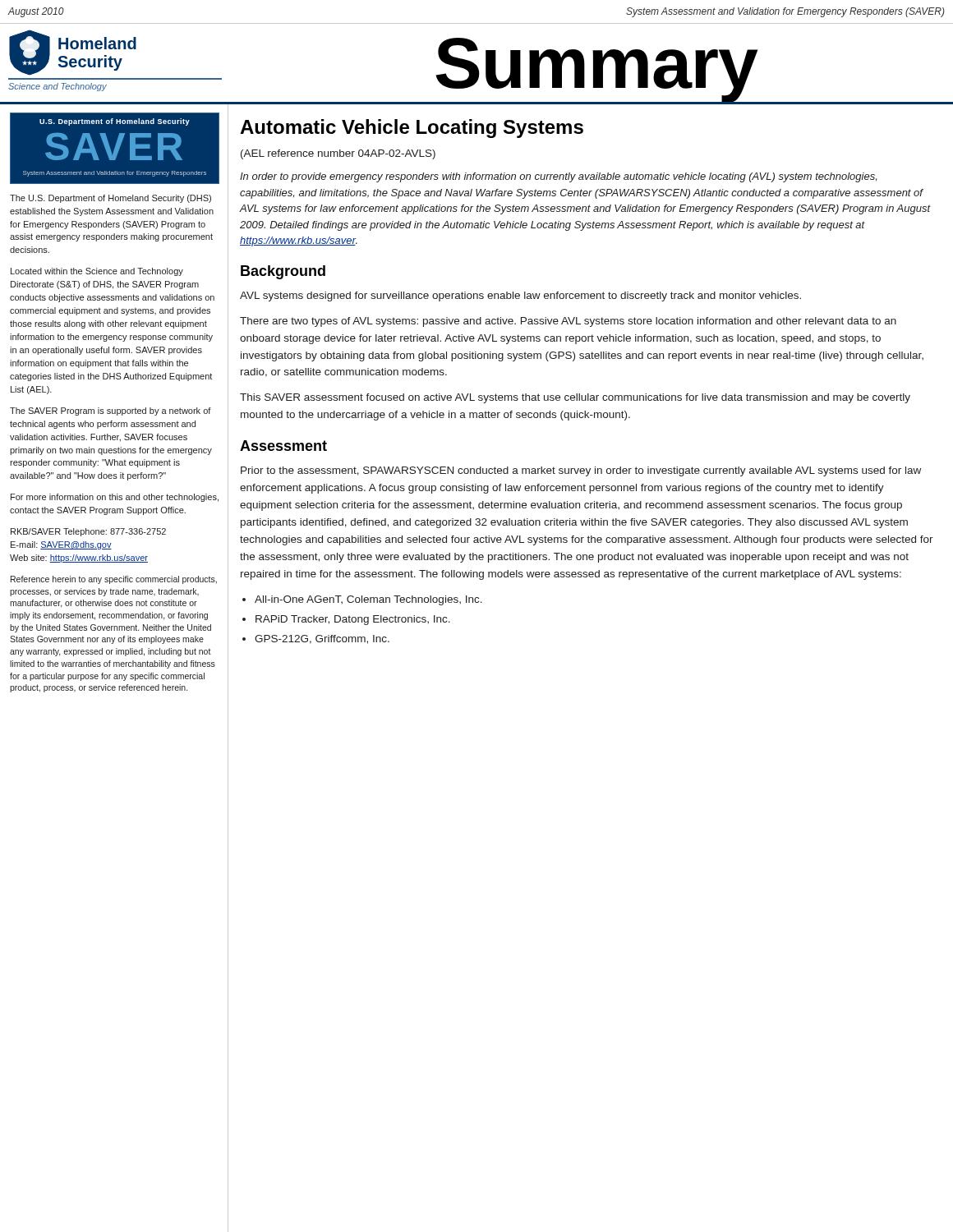Click on the block starting "This SAVER assessment focused on active AVL"
The height and width of the screenshot is (1232, 953).
click(x=575, y=406)
